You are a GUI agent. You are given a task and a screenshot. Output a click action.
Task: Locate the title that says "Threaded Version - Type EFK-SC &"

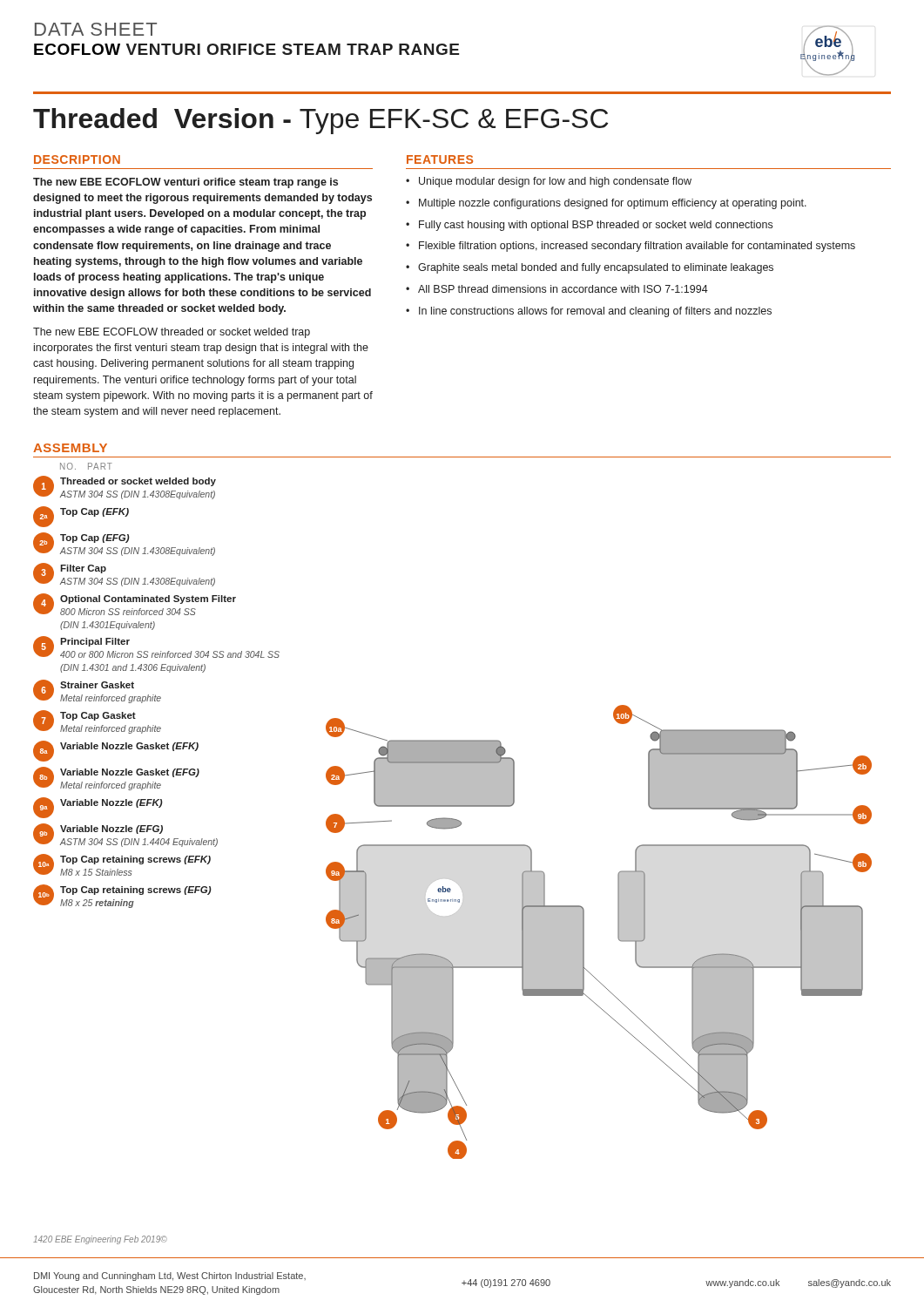321,119
